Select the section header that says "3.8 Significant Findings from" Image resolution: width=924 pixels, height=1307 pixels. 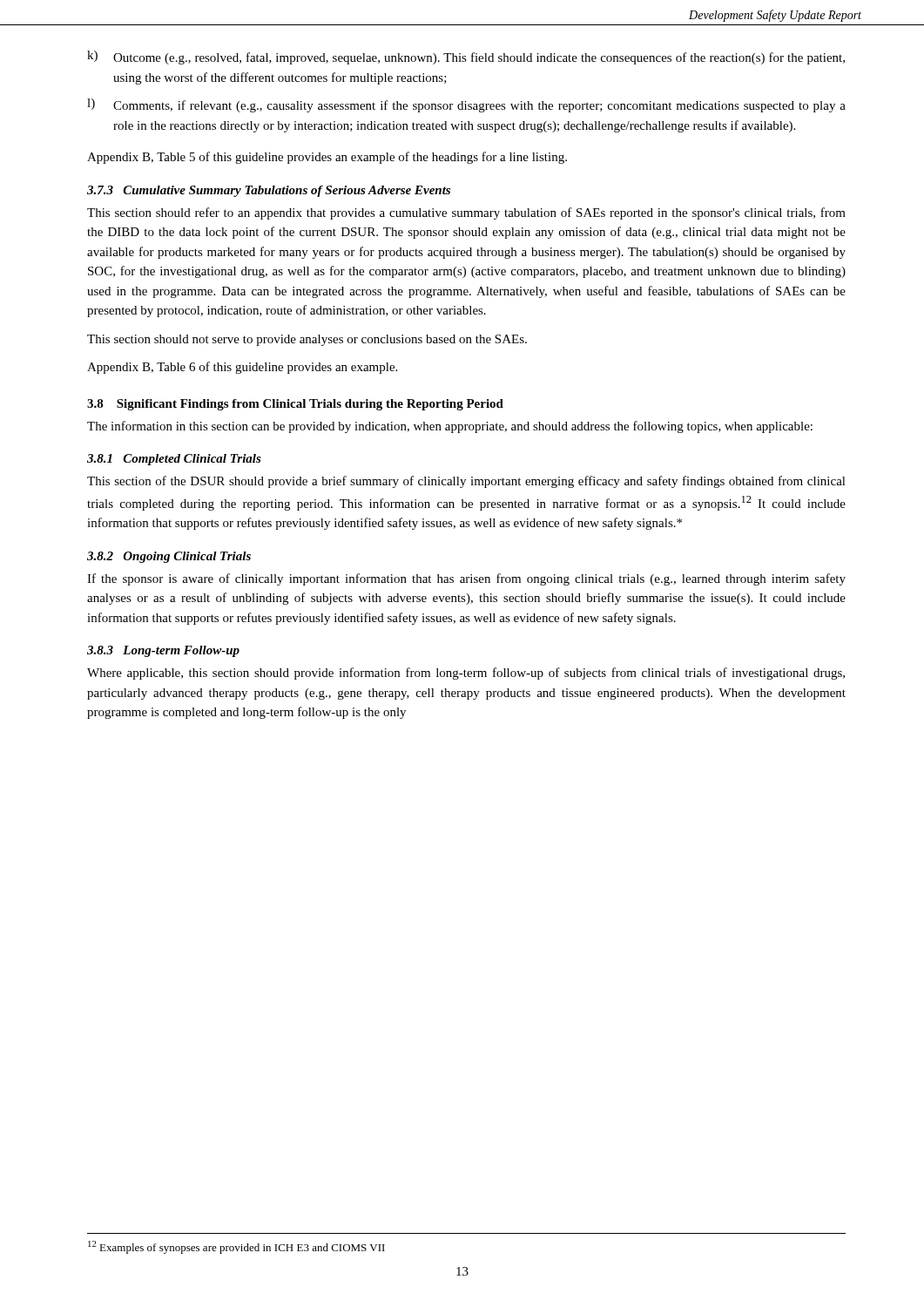(295, 403)
